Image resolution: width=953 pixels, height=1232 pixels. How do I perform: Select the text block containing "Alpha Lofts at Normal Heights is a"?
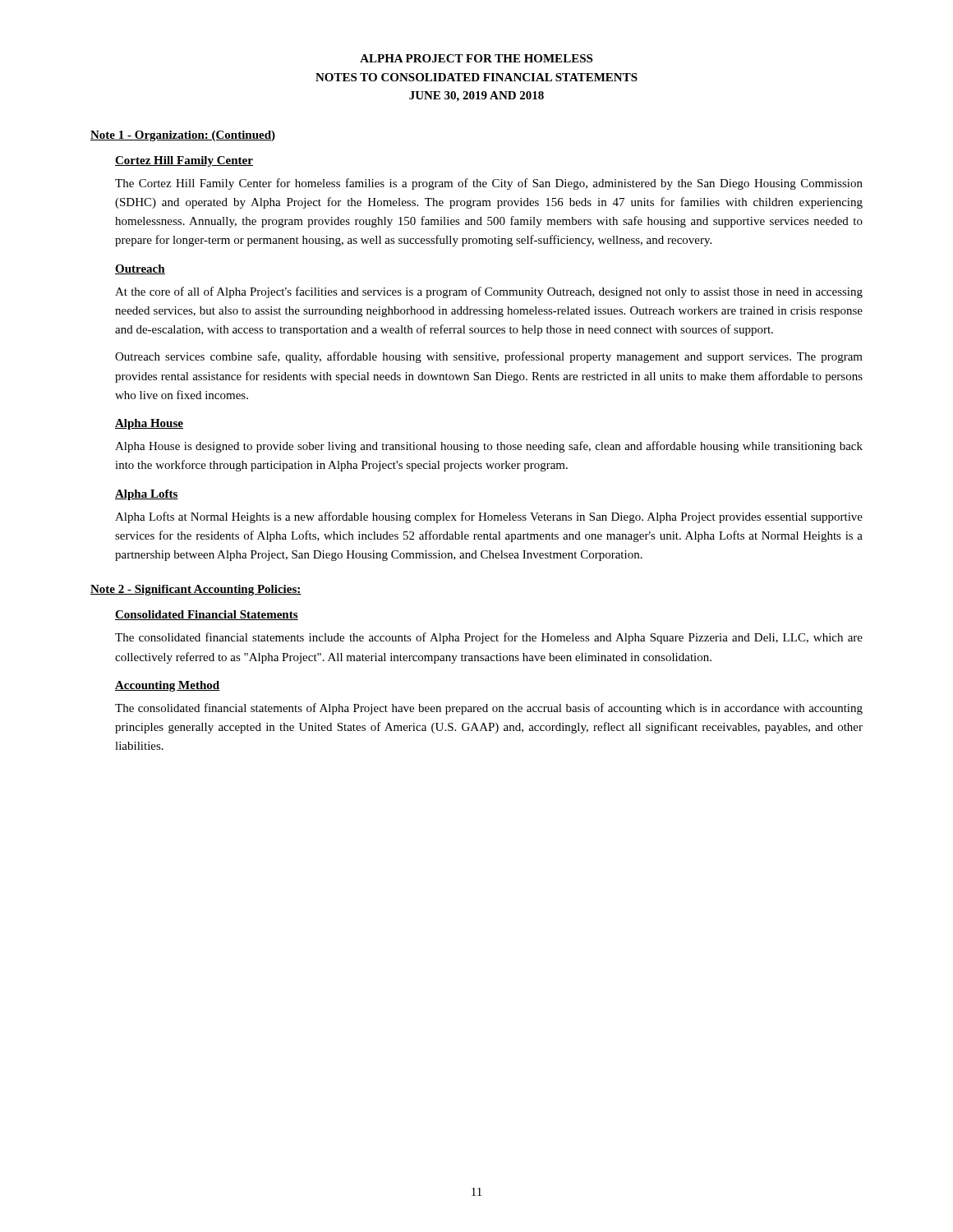489,535
